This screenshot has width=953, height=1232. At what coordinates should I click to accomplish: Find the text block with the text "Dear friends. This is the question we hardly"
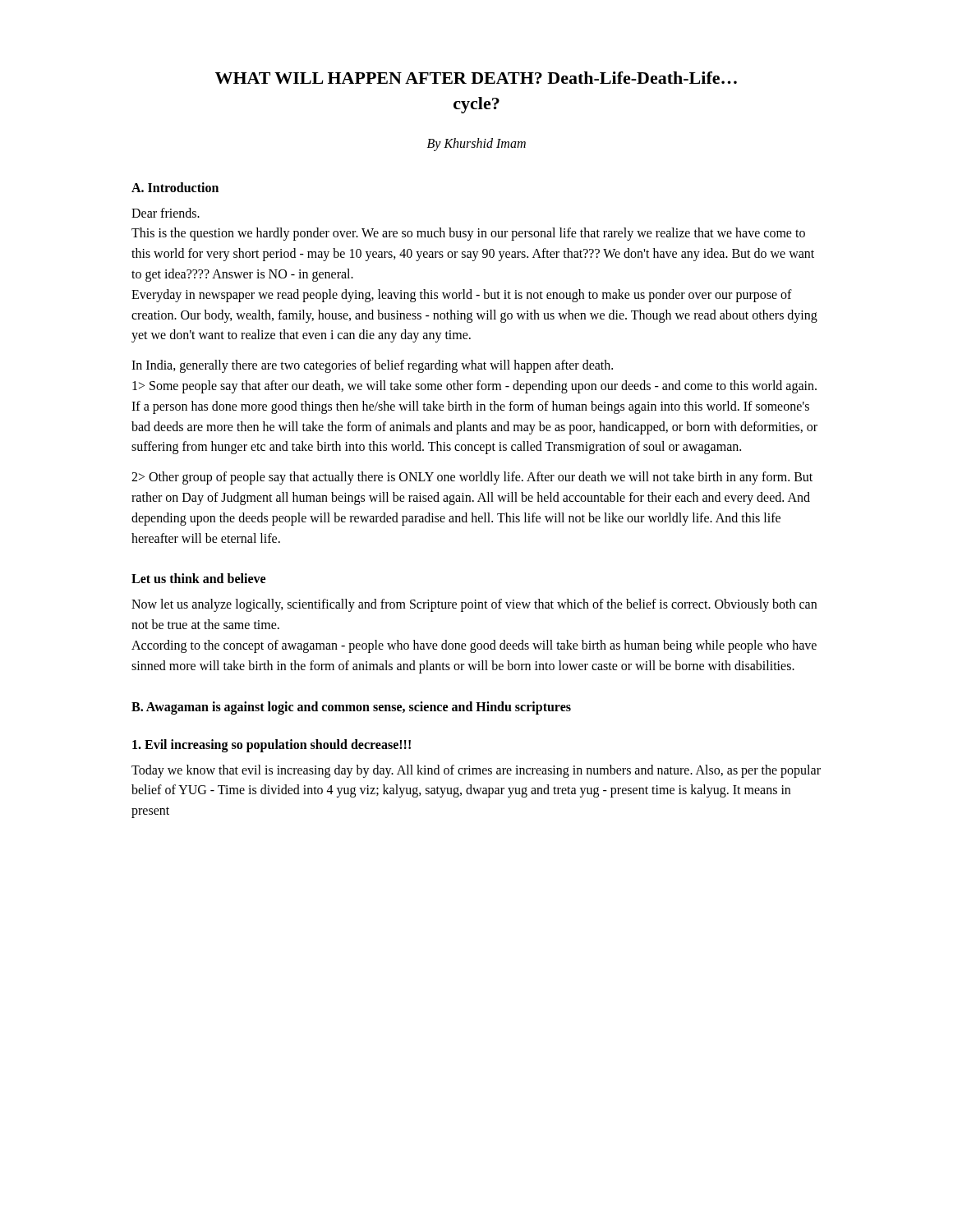click(x=476, y=376)
